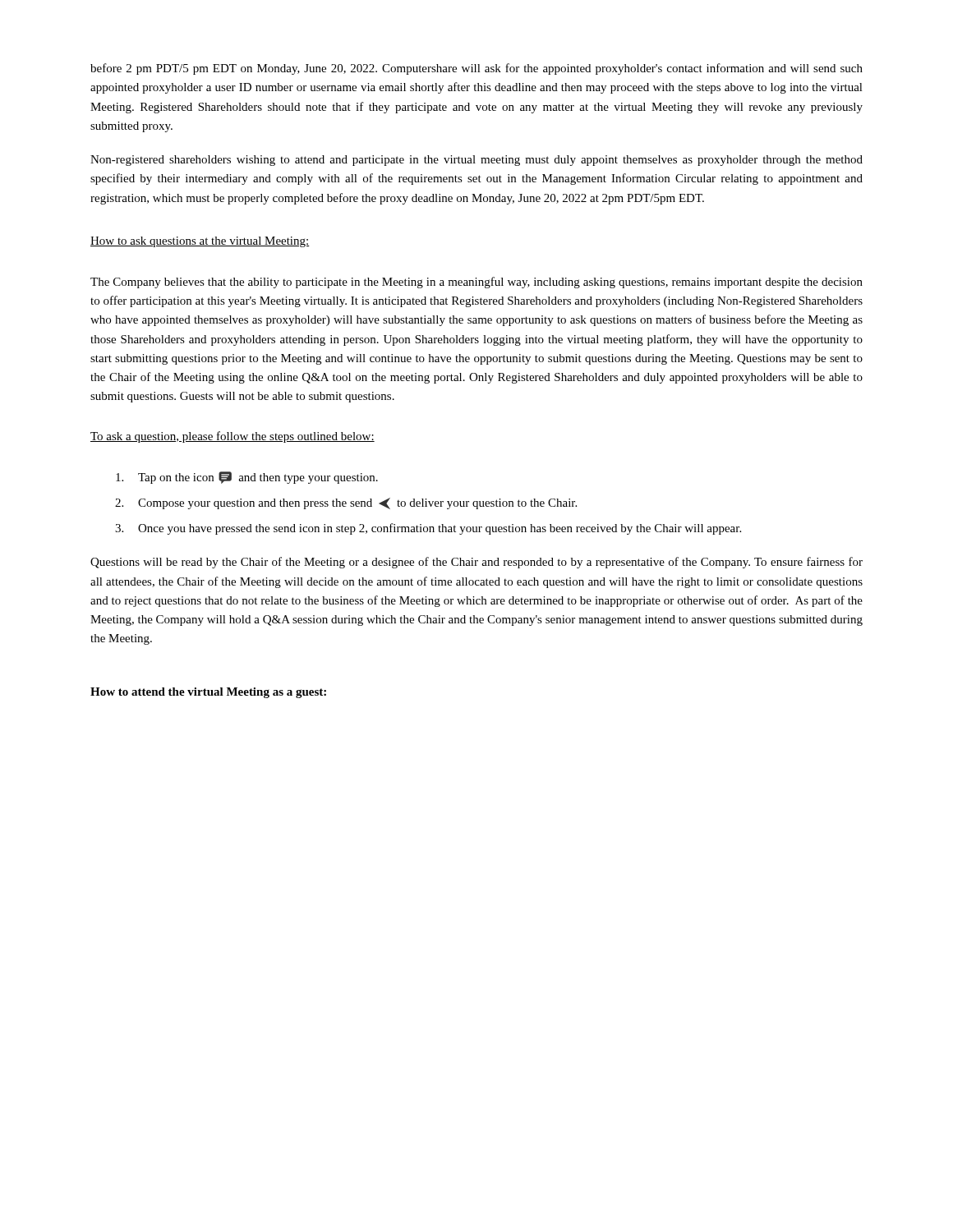Viewport: 953px width, 1232px height.
Task: Find the section header on this page that starts "How to ask questions at the virtual"
Action: pyautogui.click(x=200, y=241)
